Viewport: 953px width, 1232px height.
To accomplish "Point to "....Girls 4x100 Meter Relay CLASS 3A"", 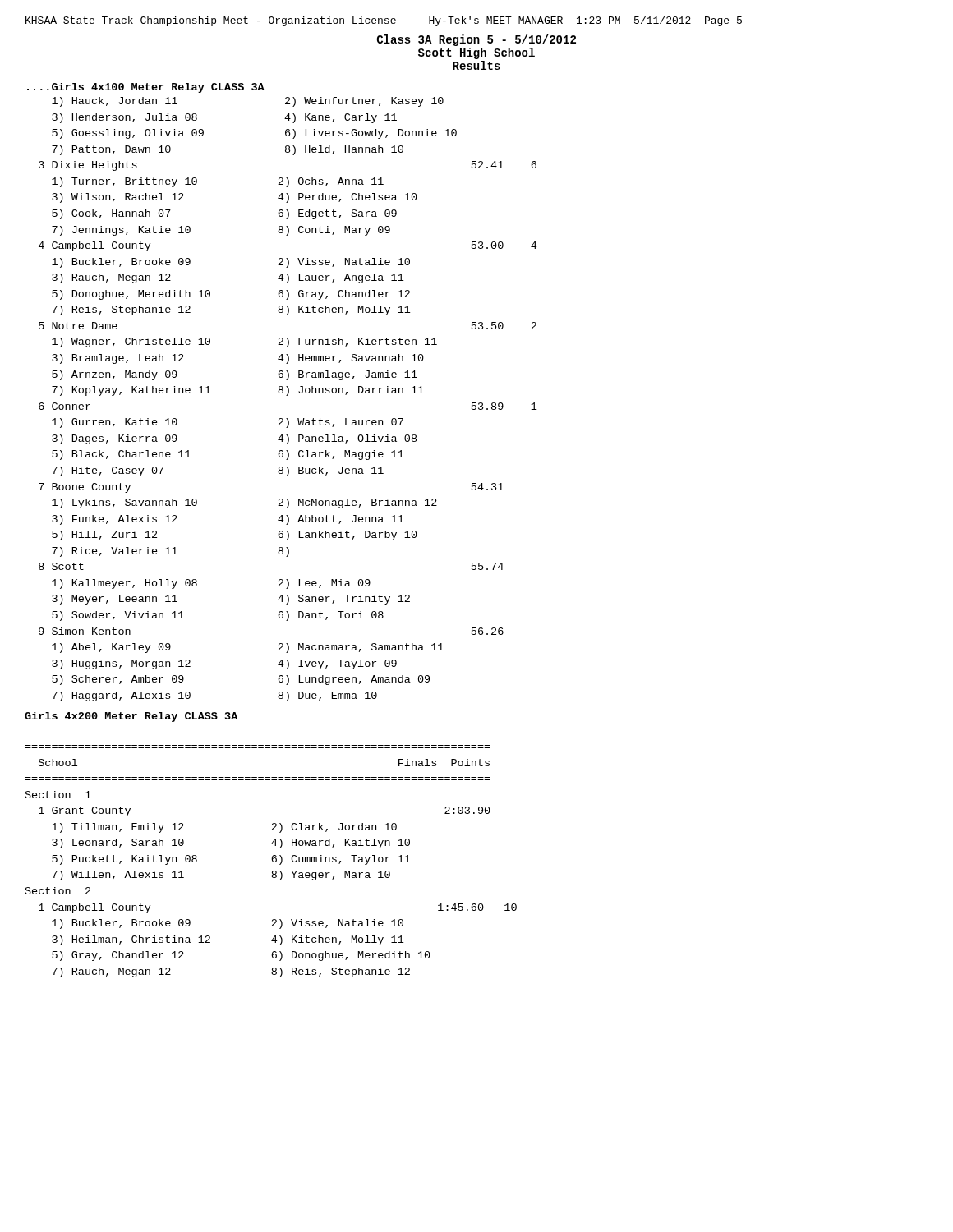I will [x=144, y=87].
